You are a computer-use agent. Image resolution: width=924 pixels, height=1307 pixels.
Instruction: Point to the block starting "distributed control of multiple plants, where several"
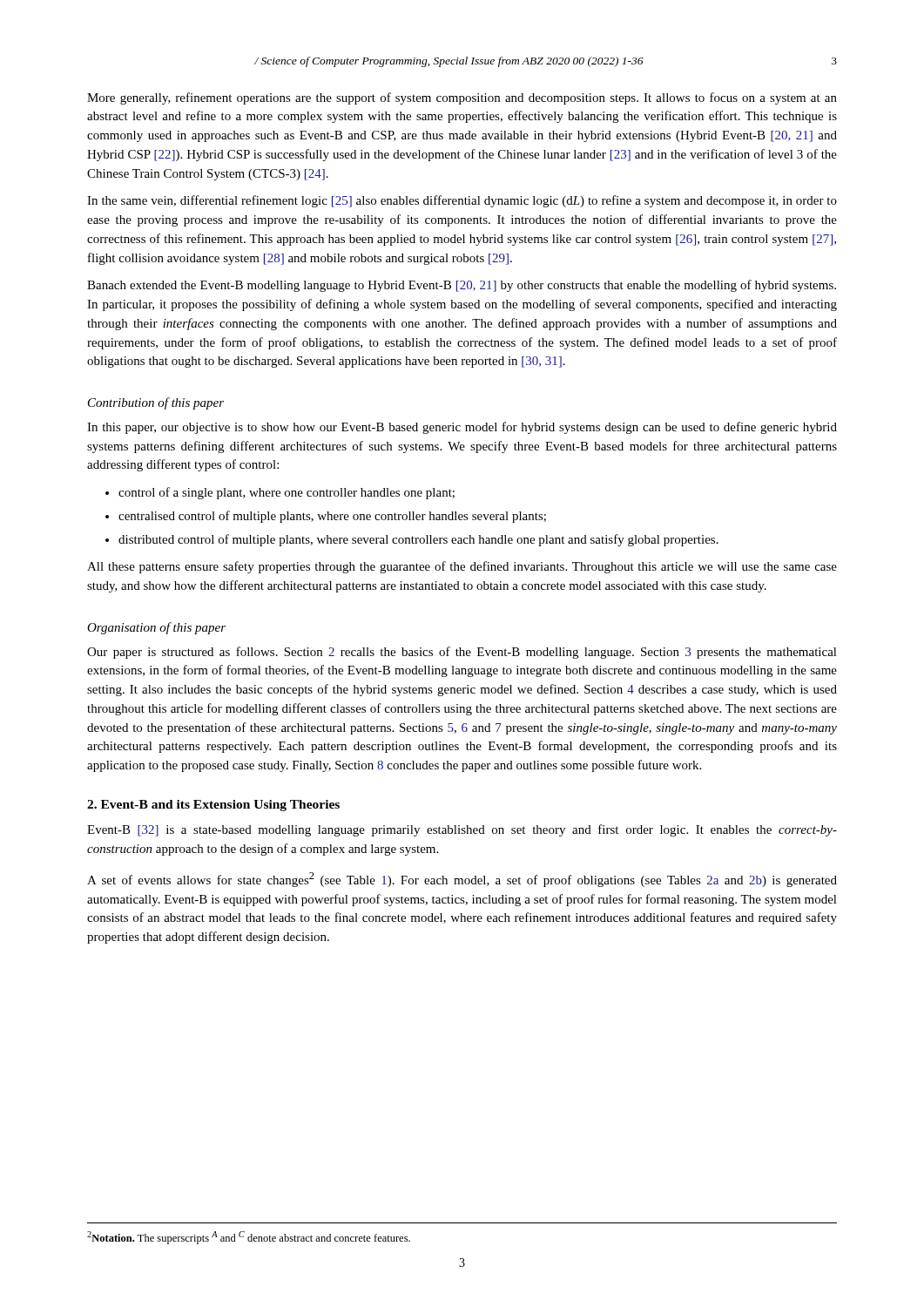tap(462, 540)
